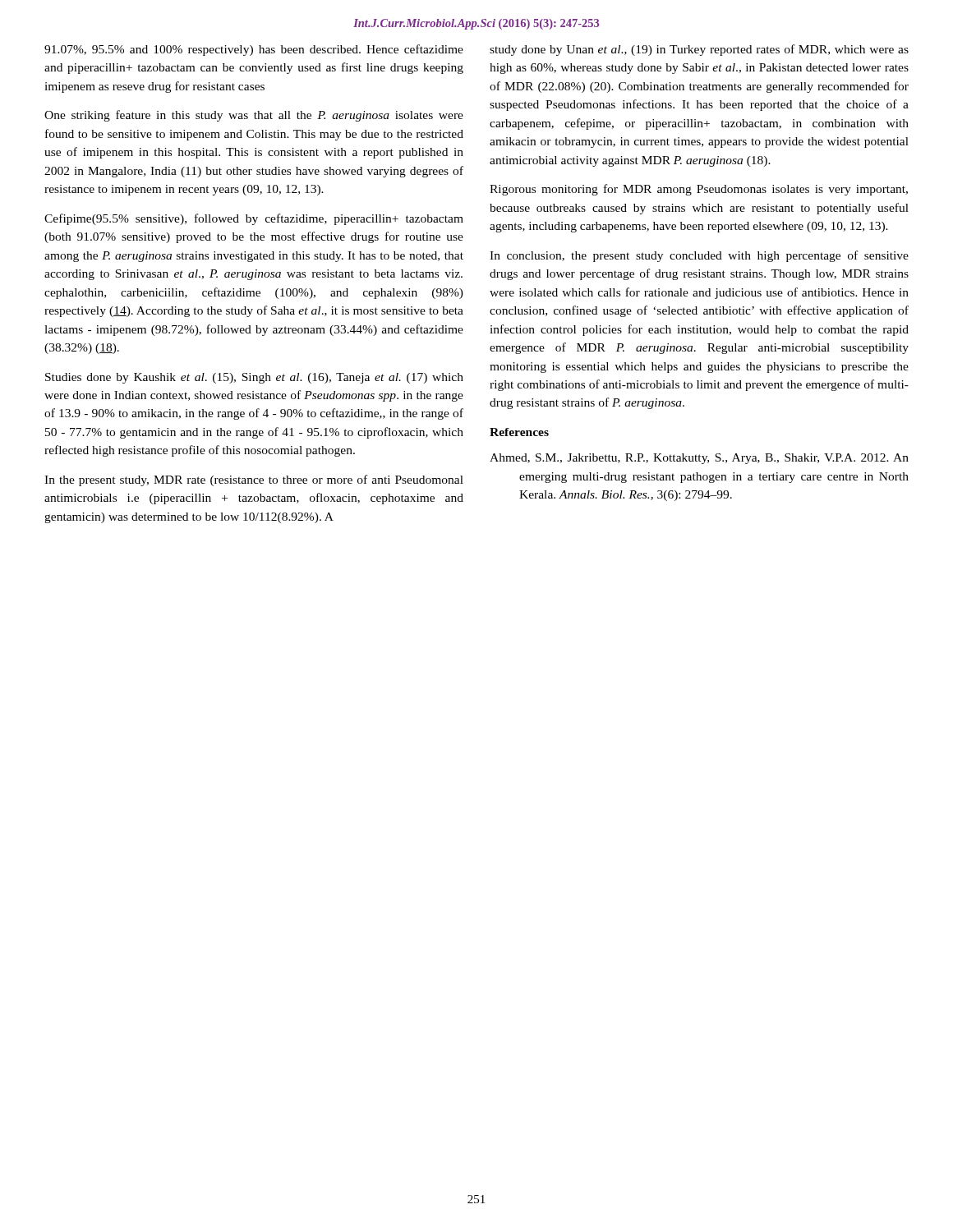Select the text starting "One striking feature in this"
The height and width of the screenshot is (1232, 953).
tap(254, 152)
